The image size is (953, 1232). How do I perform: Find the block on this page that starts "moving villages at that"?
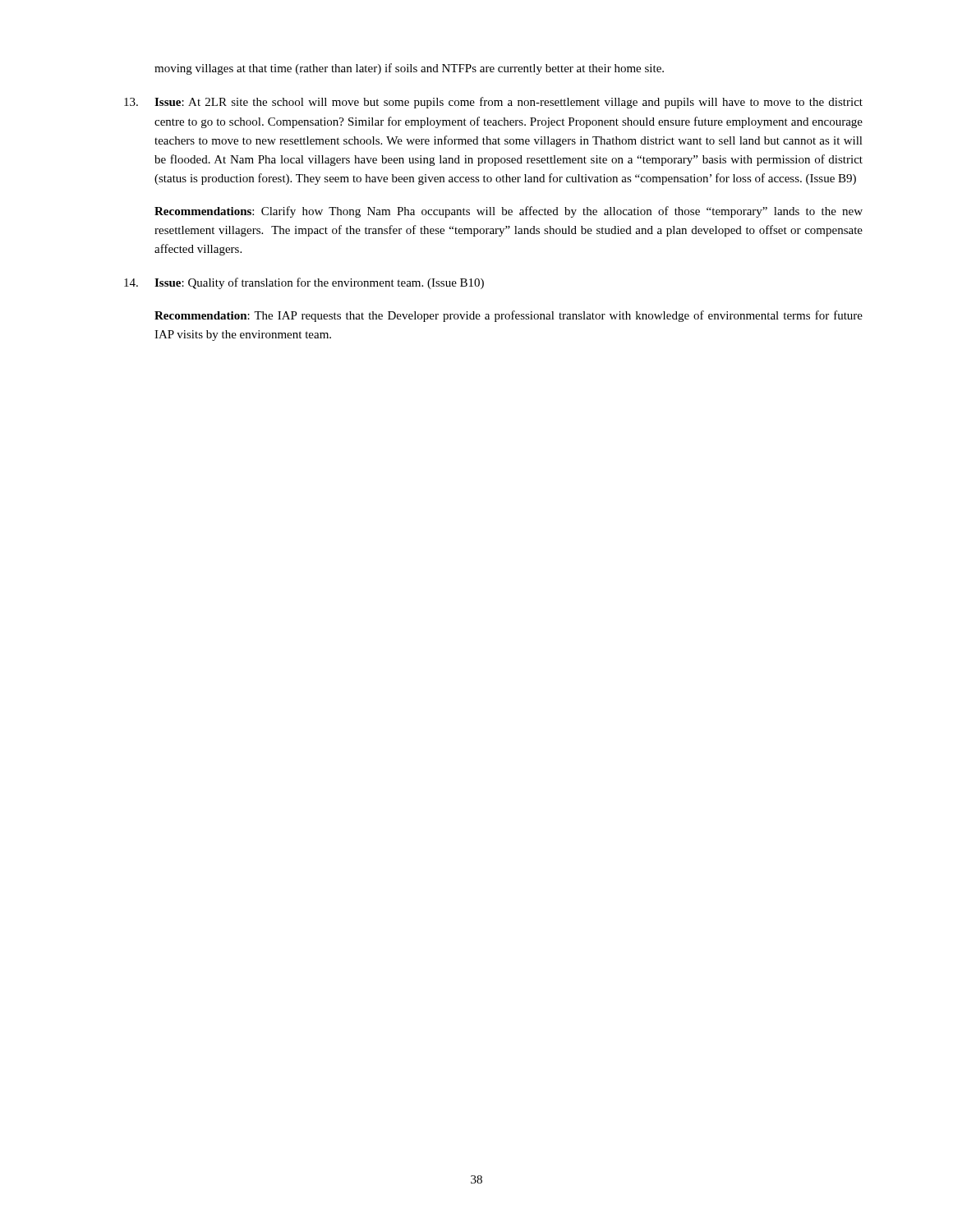(410, 68)
